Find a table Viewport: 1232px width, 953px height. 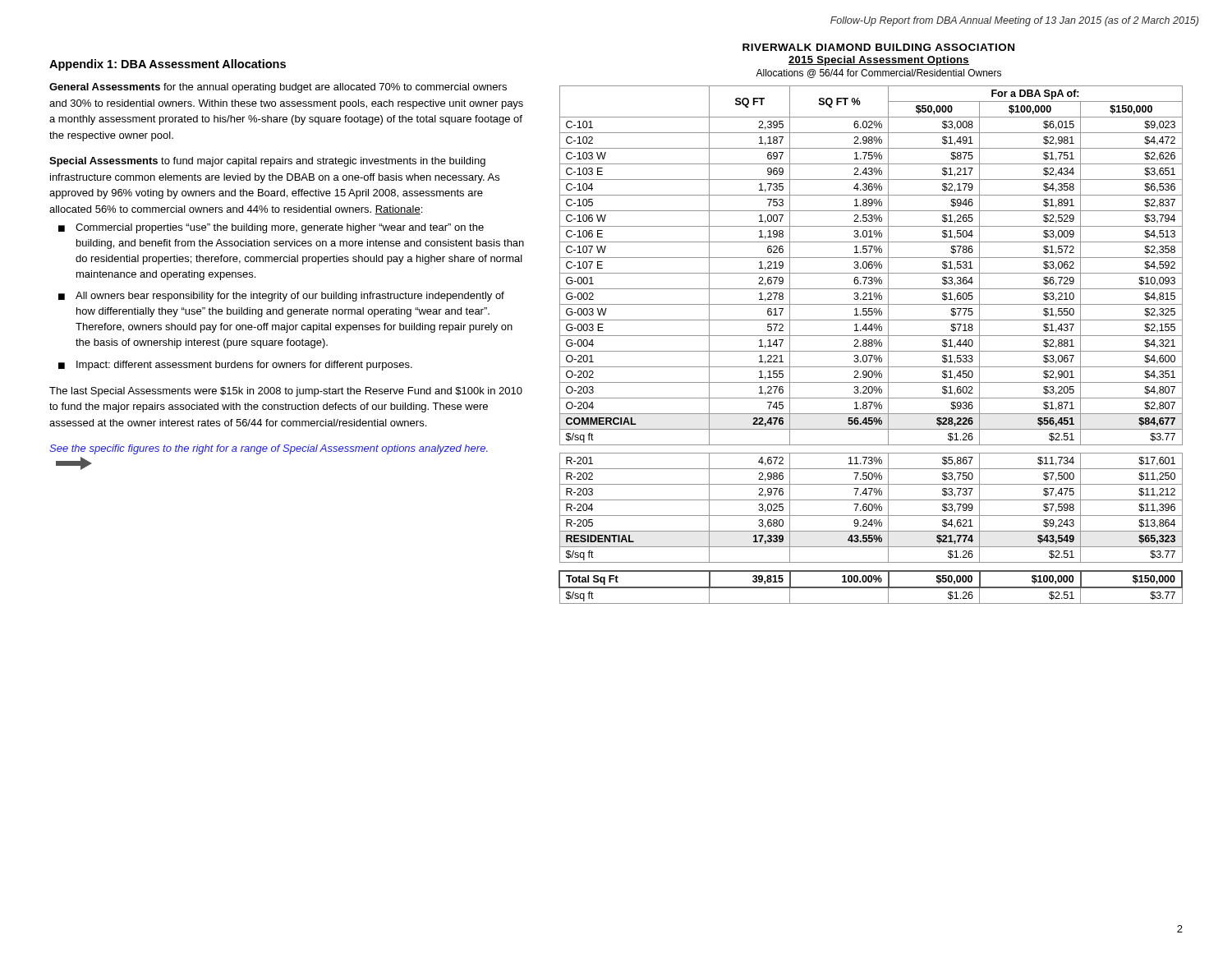click(x=879, y=345)
